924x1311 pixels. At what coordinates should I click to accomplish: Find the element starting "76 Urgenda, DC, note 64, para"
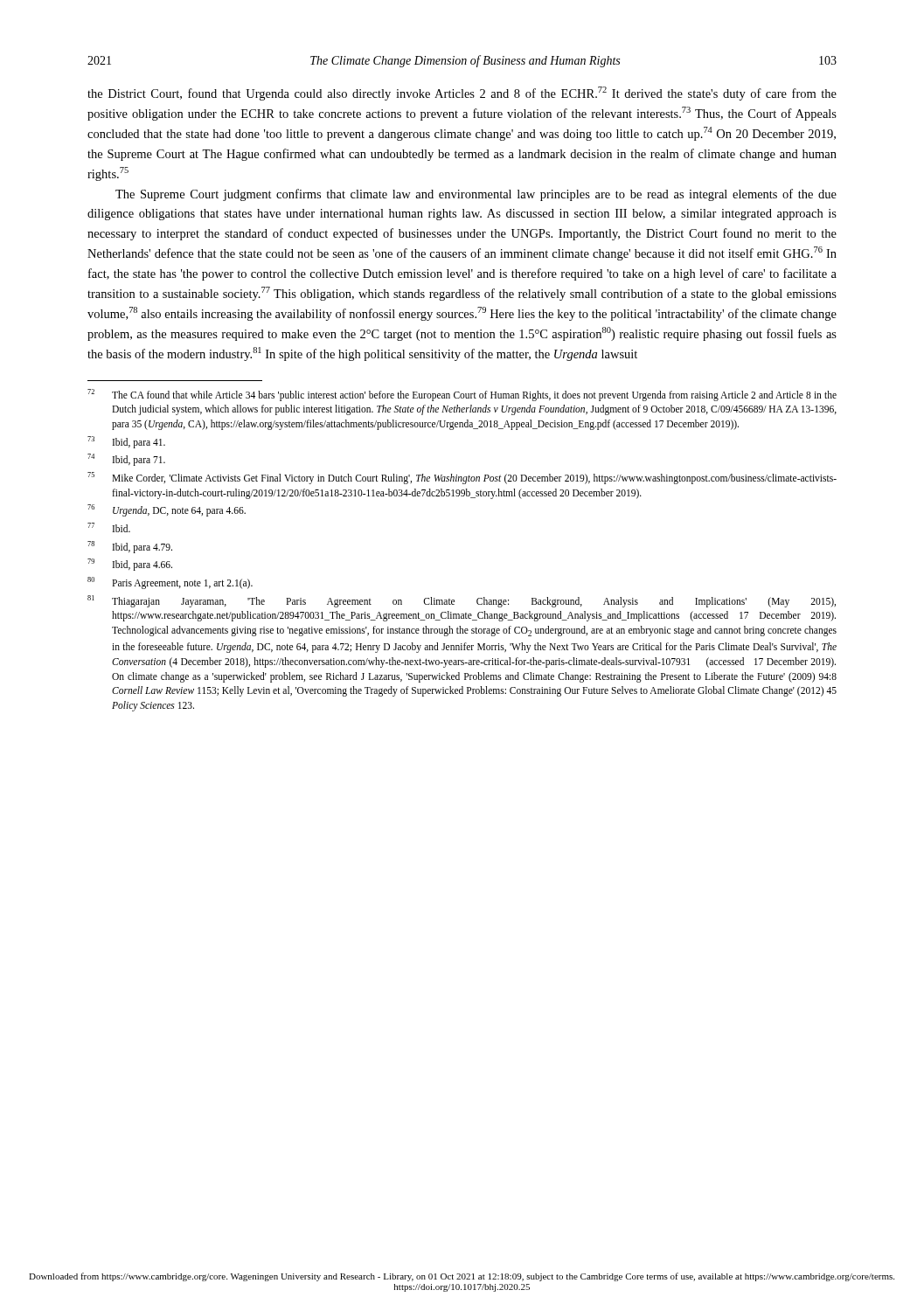(x=167, y=510)
